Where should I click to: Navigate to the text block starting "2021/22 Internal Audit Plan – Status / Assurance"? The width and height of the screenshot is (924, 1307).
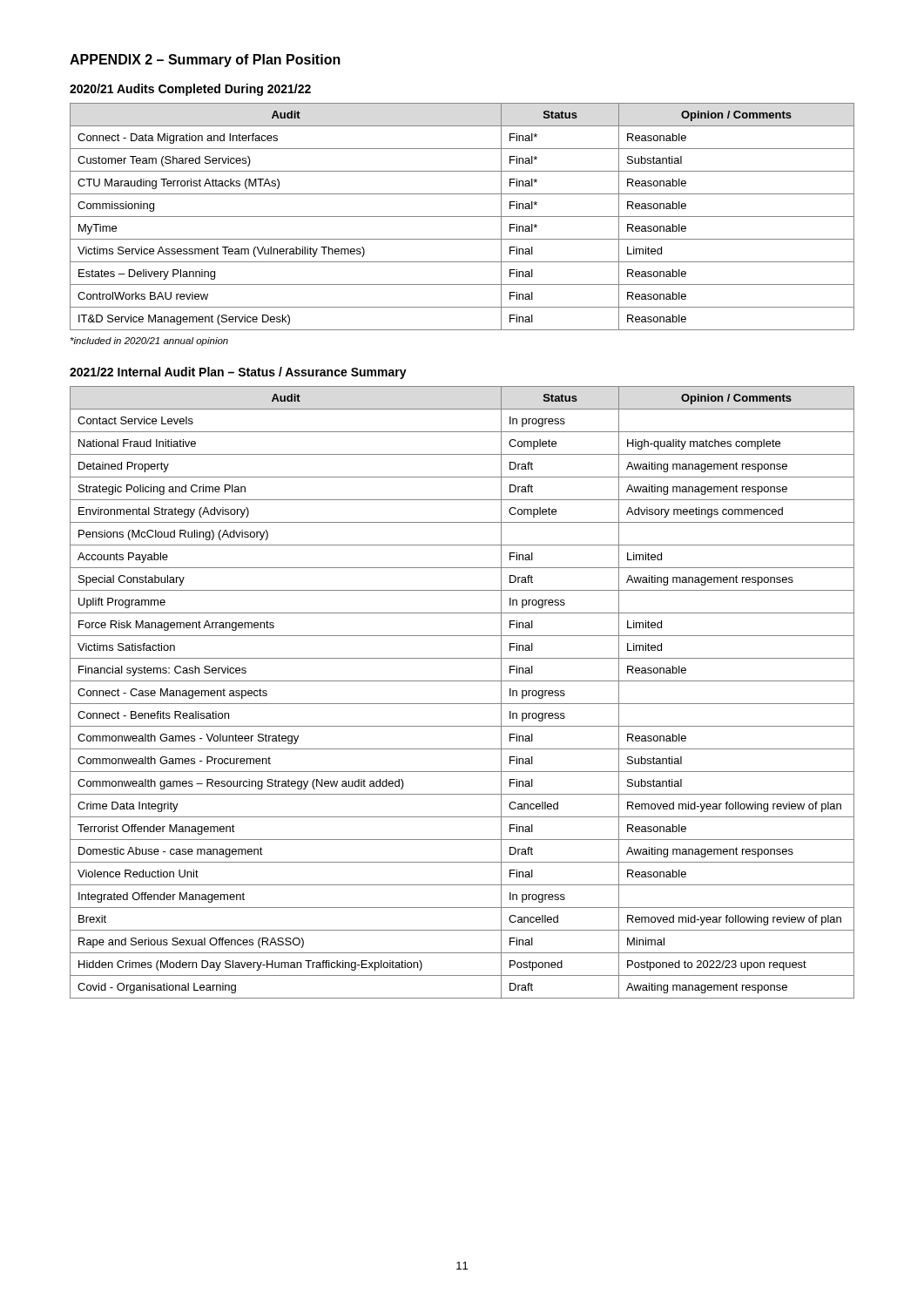(238, 373)
